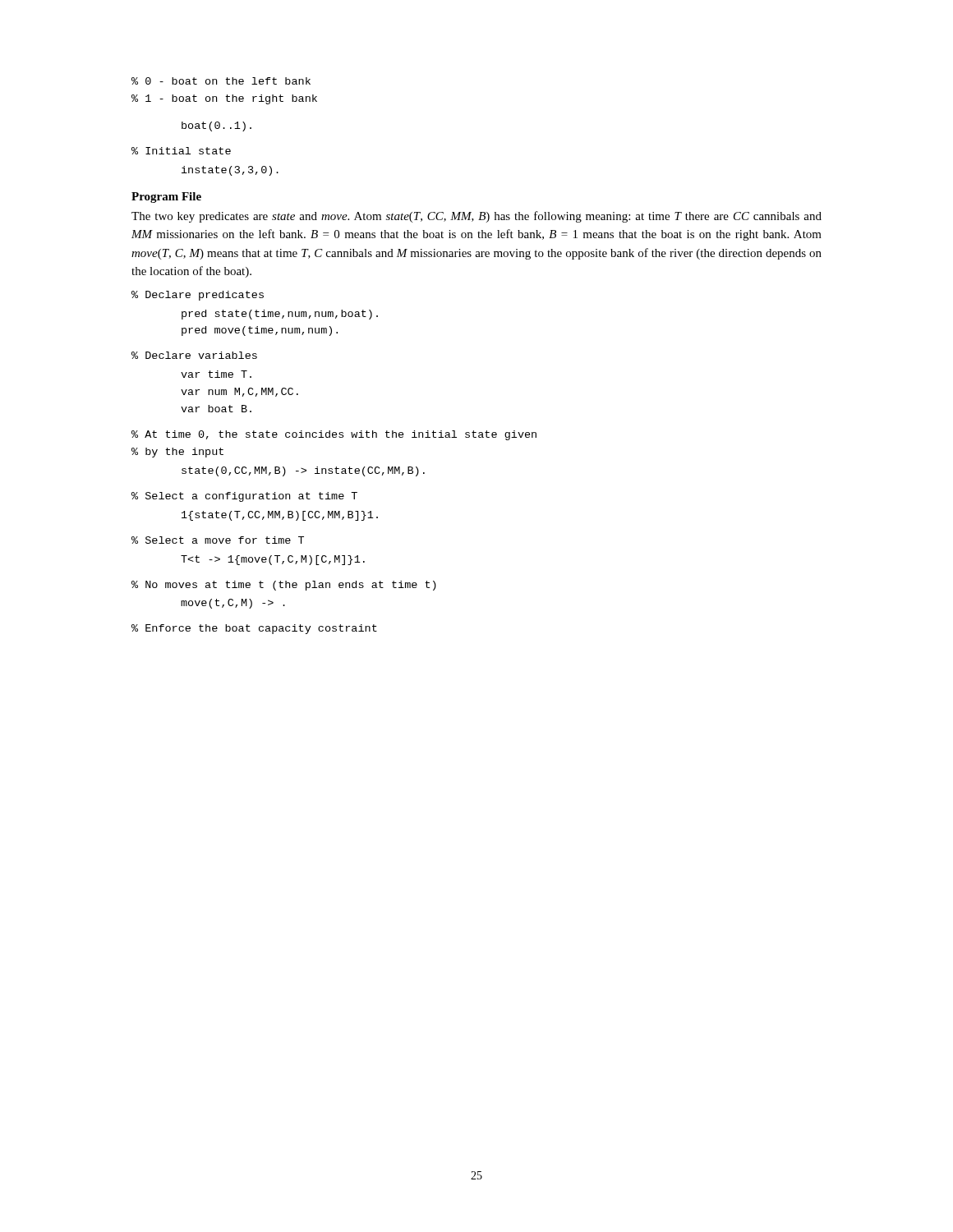
Task: Click the passage that begins "% 0 - boat"
Action: 134,81
